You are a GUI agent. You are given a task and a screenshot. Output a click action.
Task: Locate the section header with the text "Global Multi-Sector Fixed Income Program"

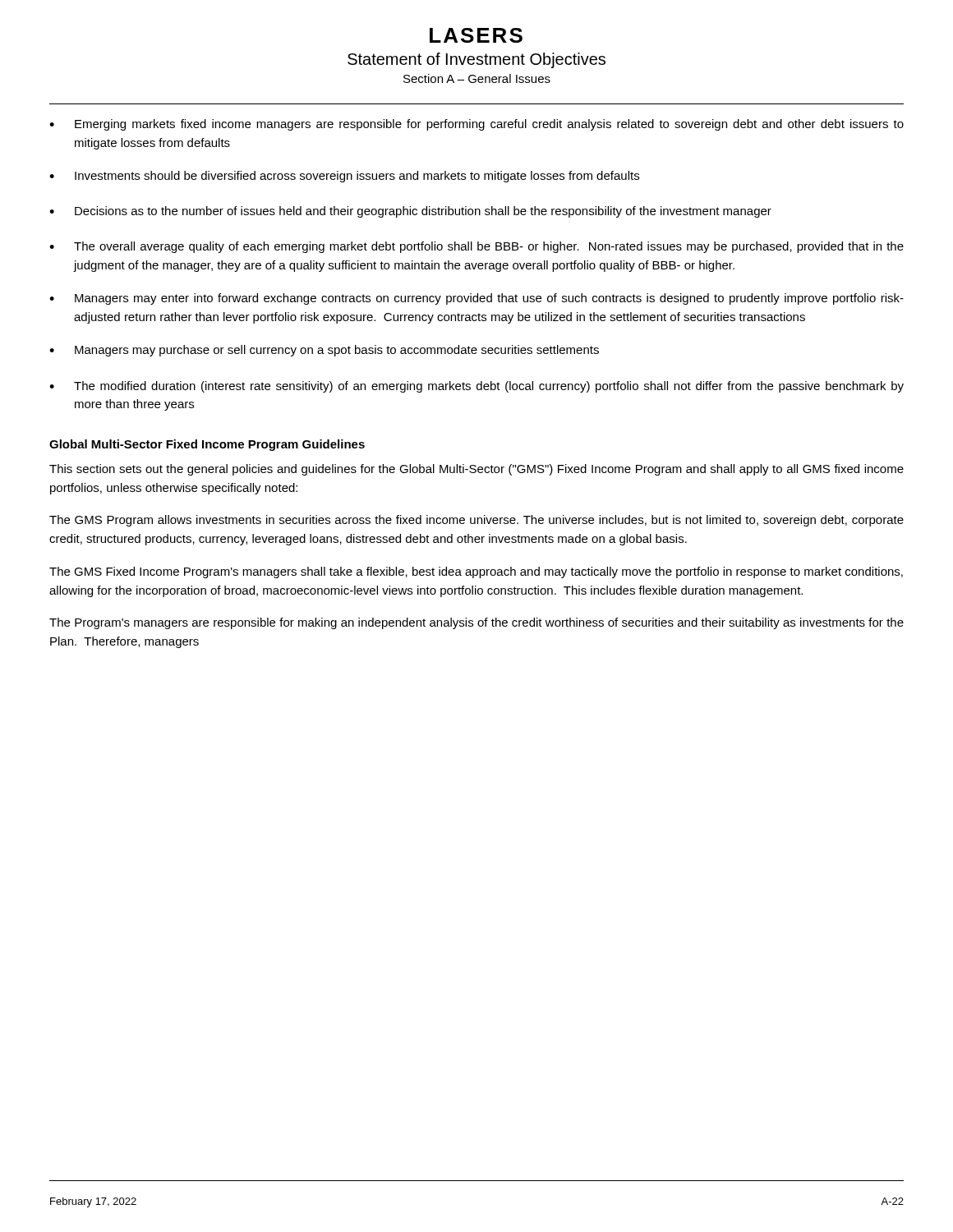[207, 444]
